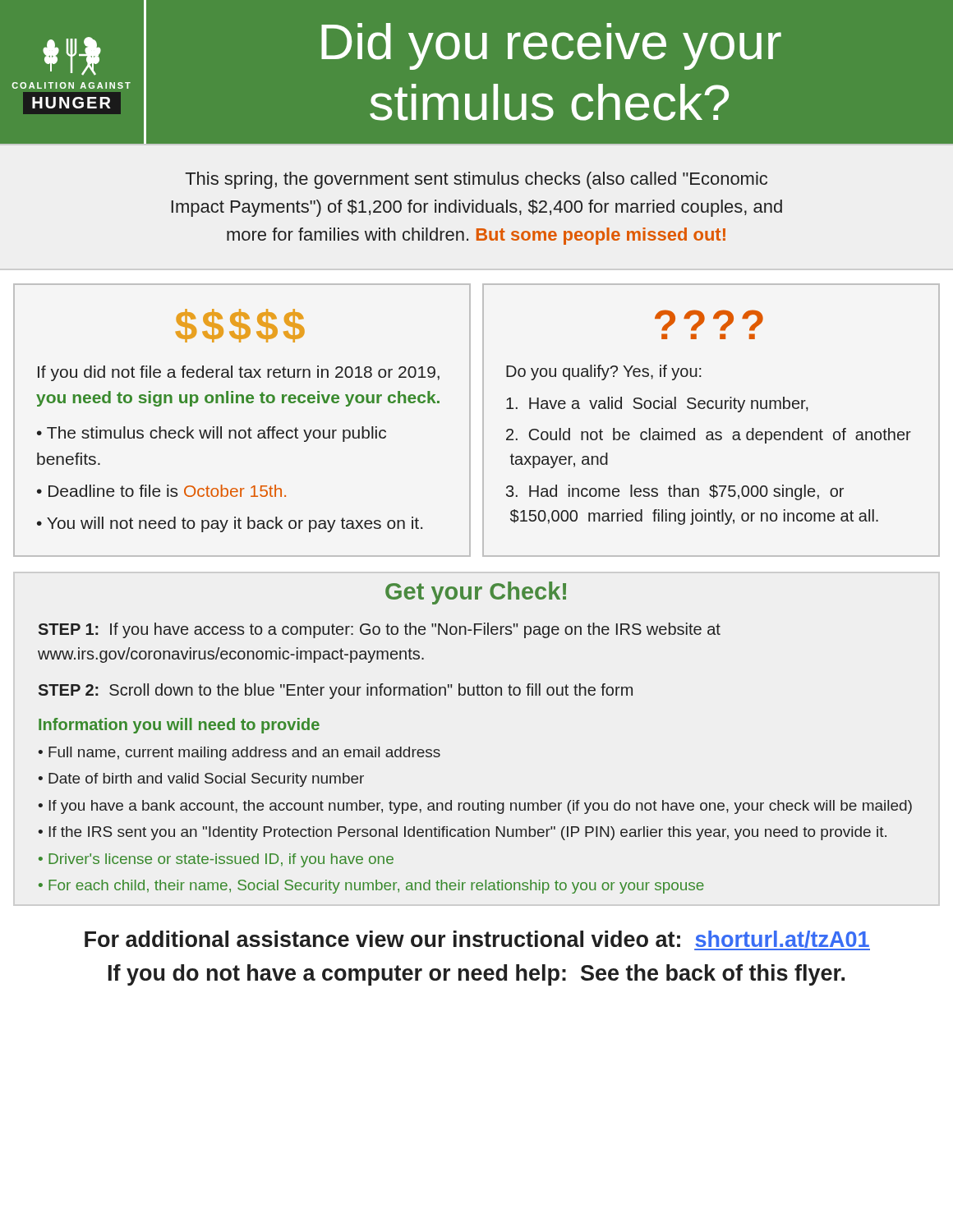Where is the passage that starts "If you did not file a federal tax"?

[x=238, y=385]
